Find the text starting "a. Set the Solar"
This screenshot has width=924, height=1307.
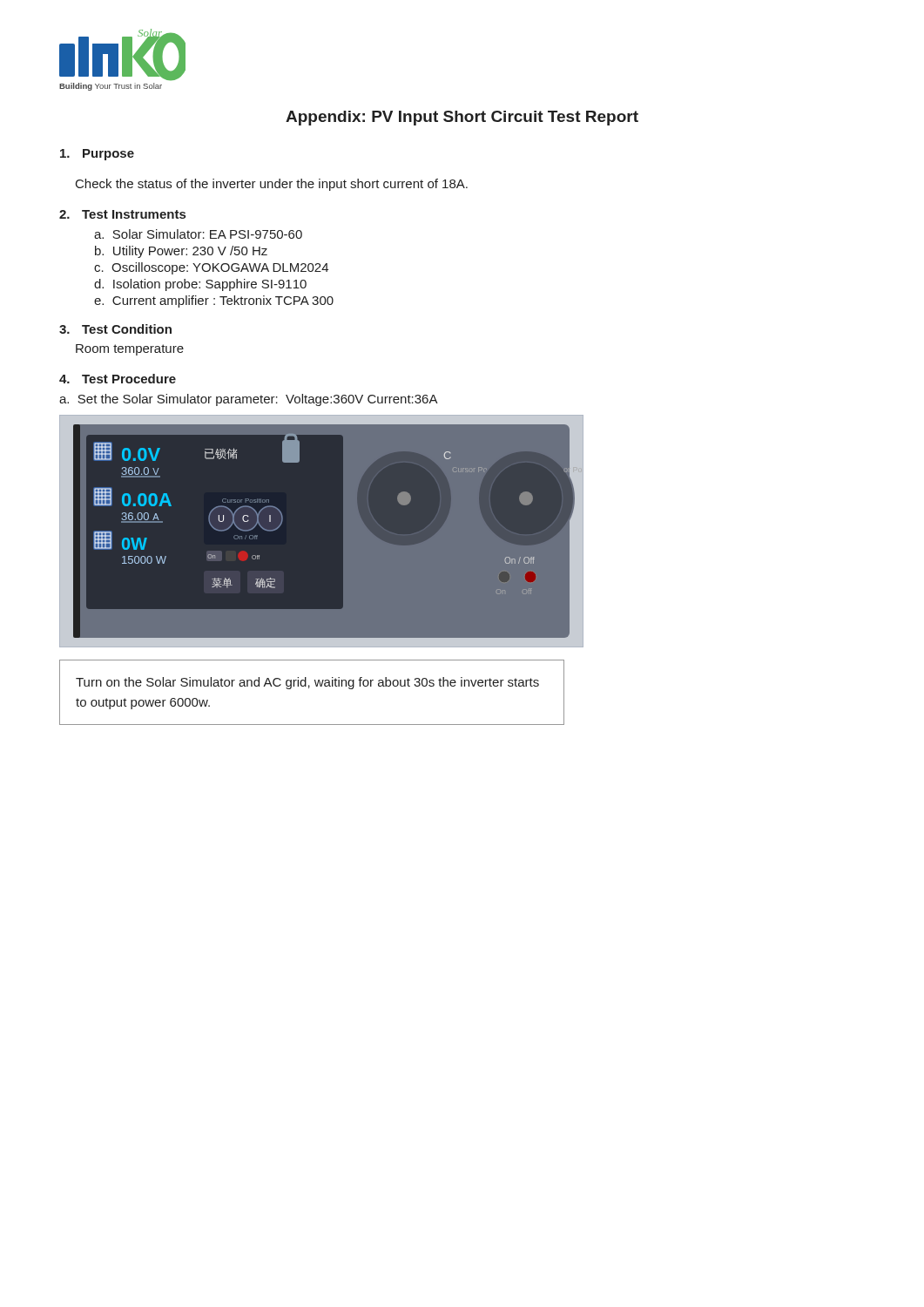pyautogui.click(x=248, y=399)
